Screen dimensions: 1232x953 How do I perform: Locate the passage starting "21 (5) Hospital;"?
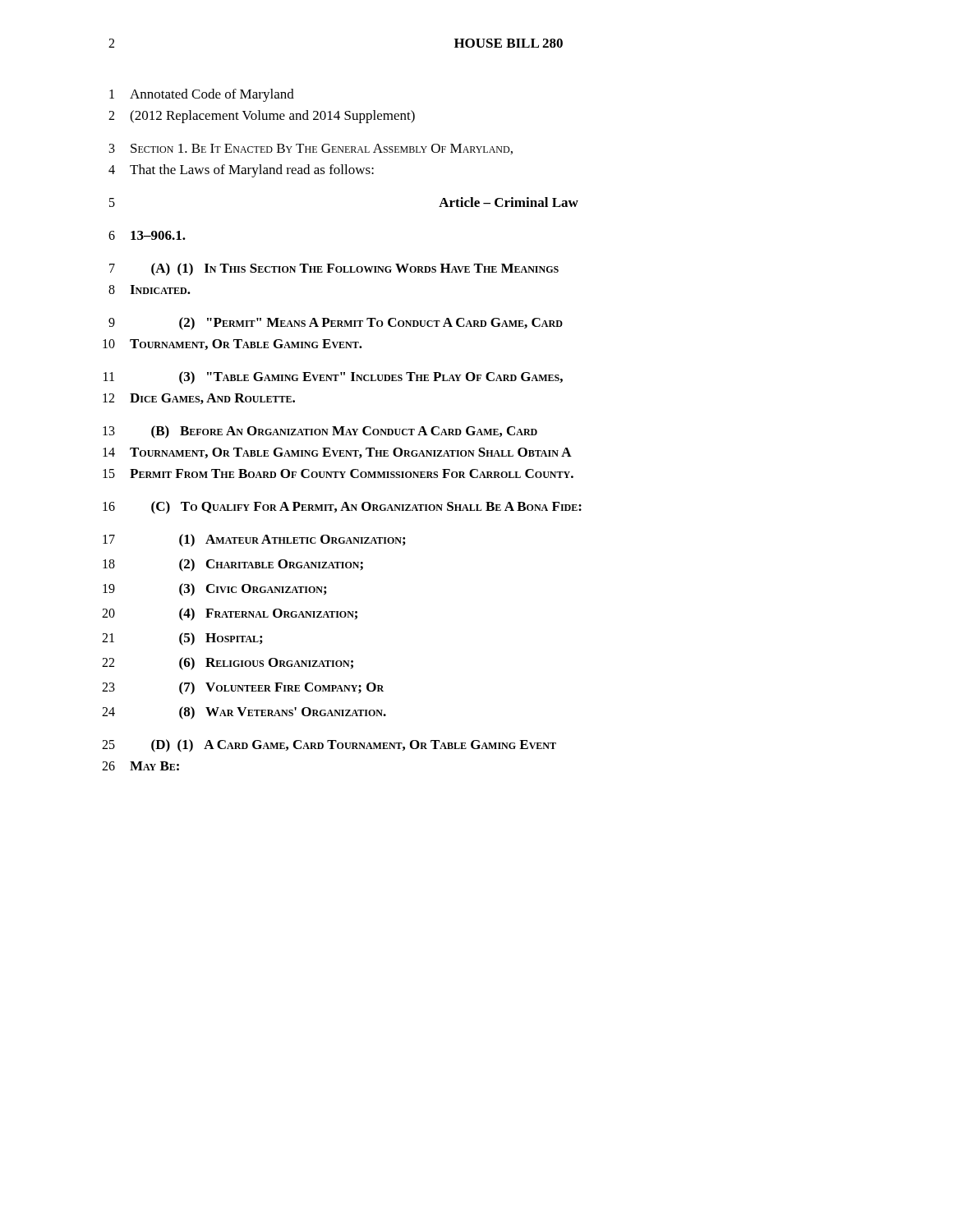(182, 639)
